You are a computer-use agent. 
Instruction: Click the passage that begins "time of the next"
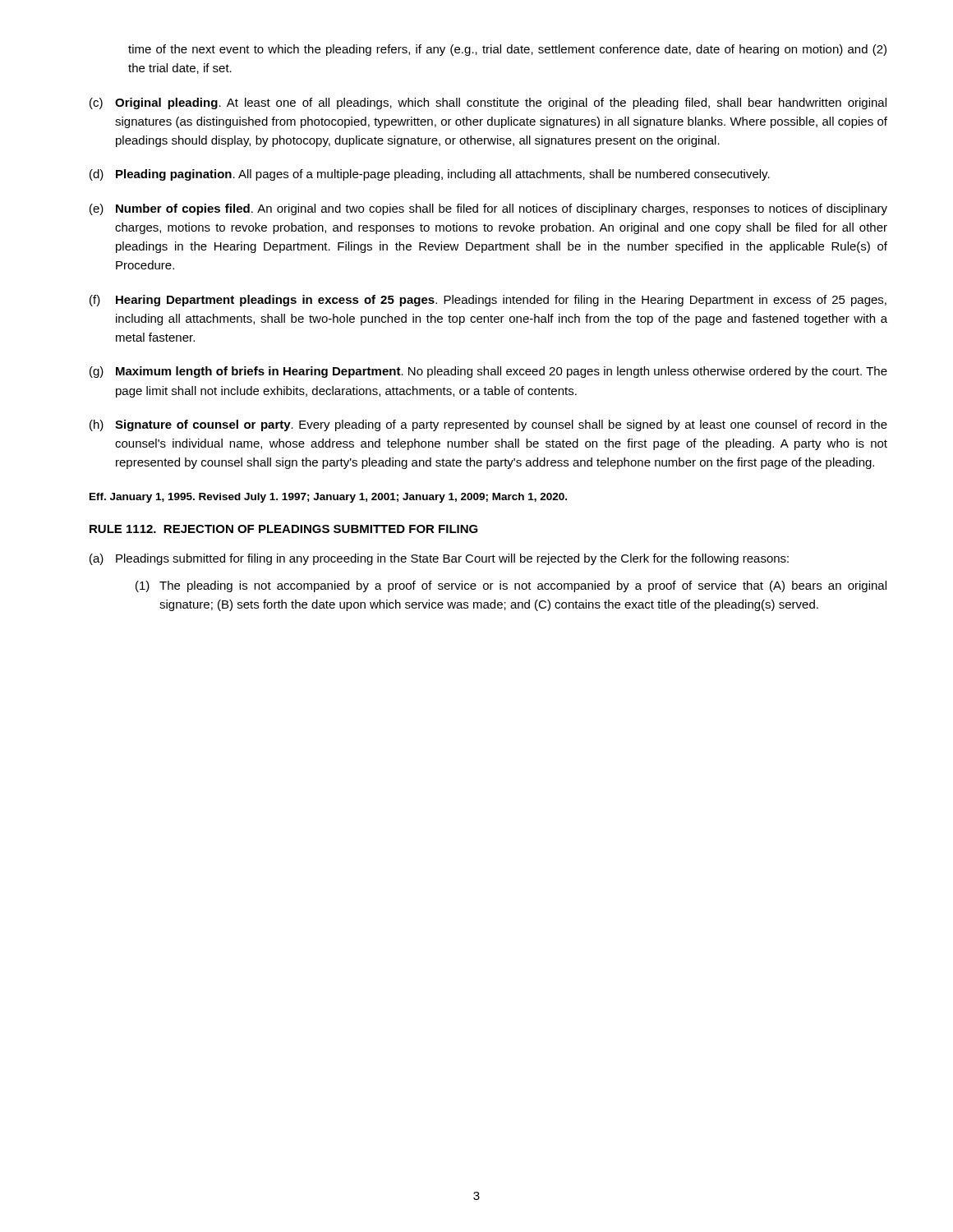pyautogui.click(x=508, y=58)
